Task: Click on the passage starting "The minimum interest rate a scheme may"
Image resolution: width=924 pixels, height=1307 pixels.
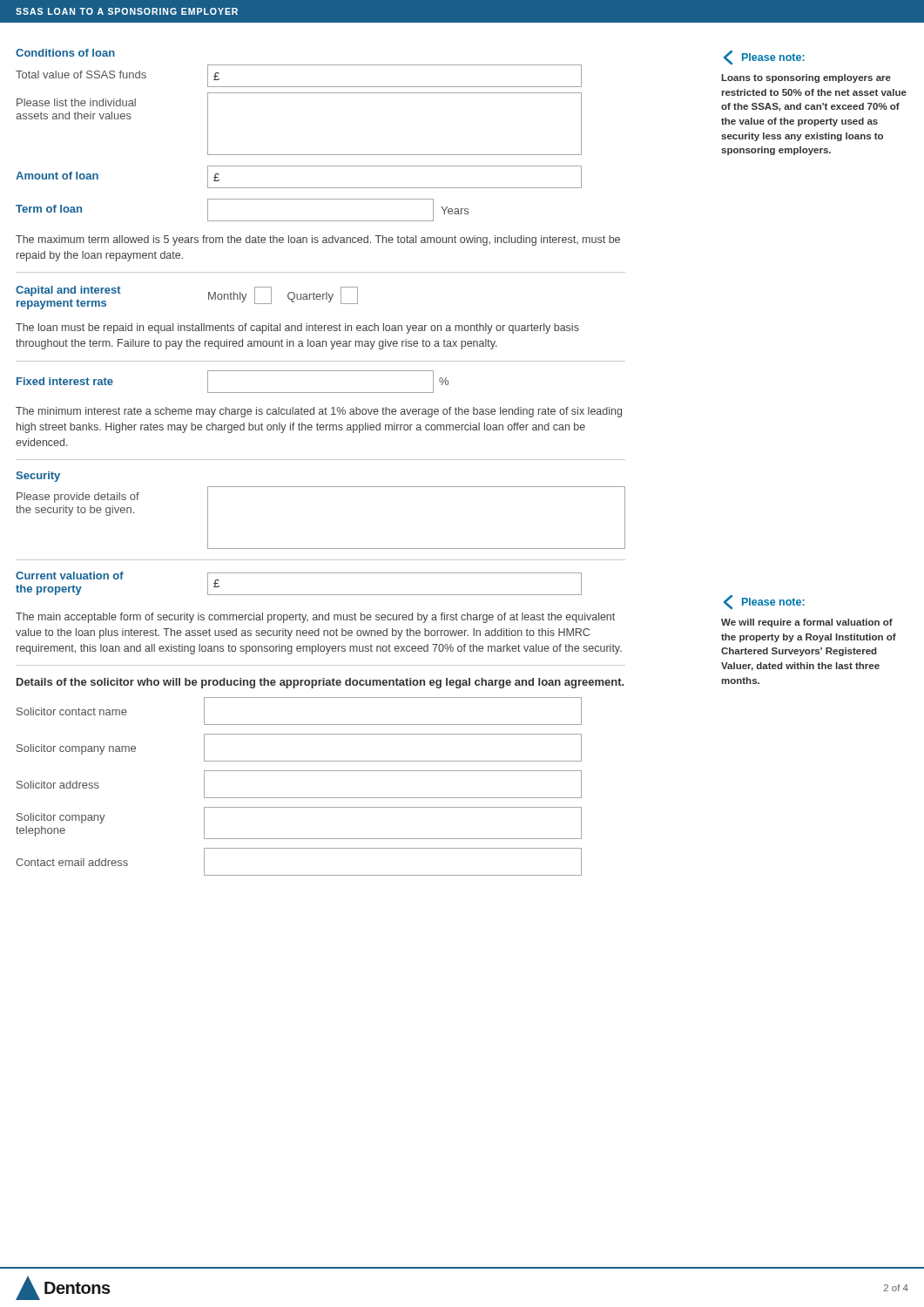Action: (x=319, y=427)
